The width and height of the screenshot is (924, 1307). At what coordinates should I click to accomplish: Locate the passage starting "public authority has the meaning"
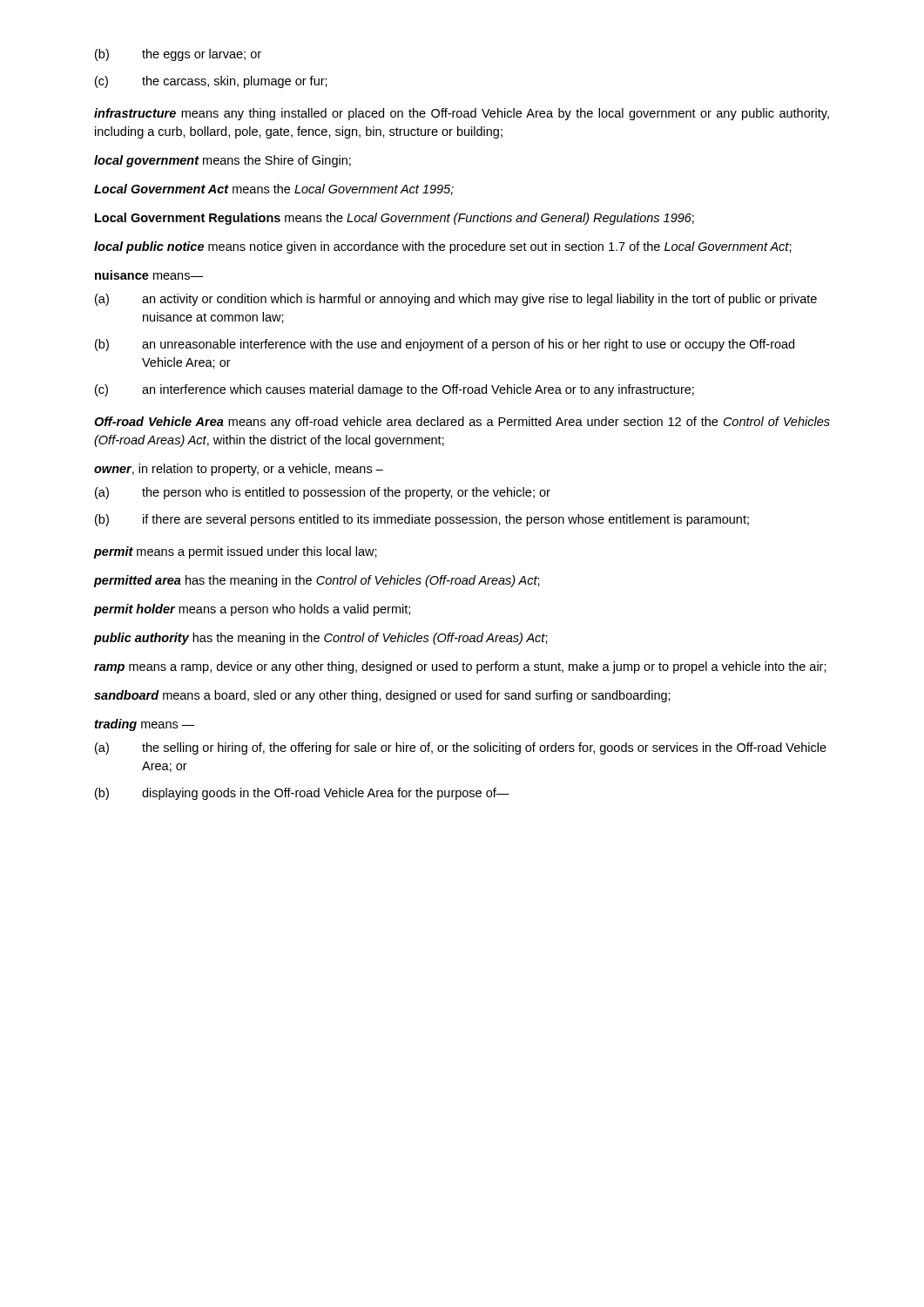point(321,638)
